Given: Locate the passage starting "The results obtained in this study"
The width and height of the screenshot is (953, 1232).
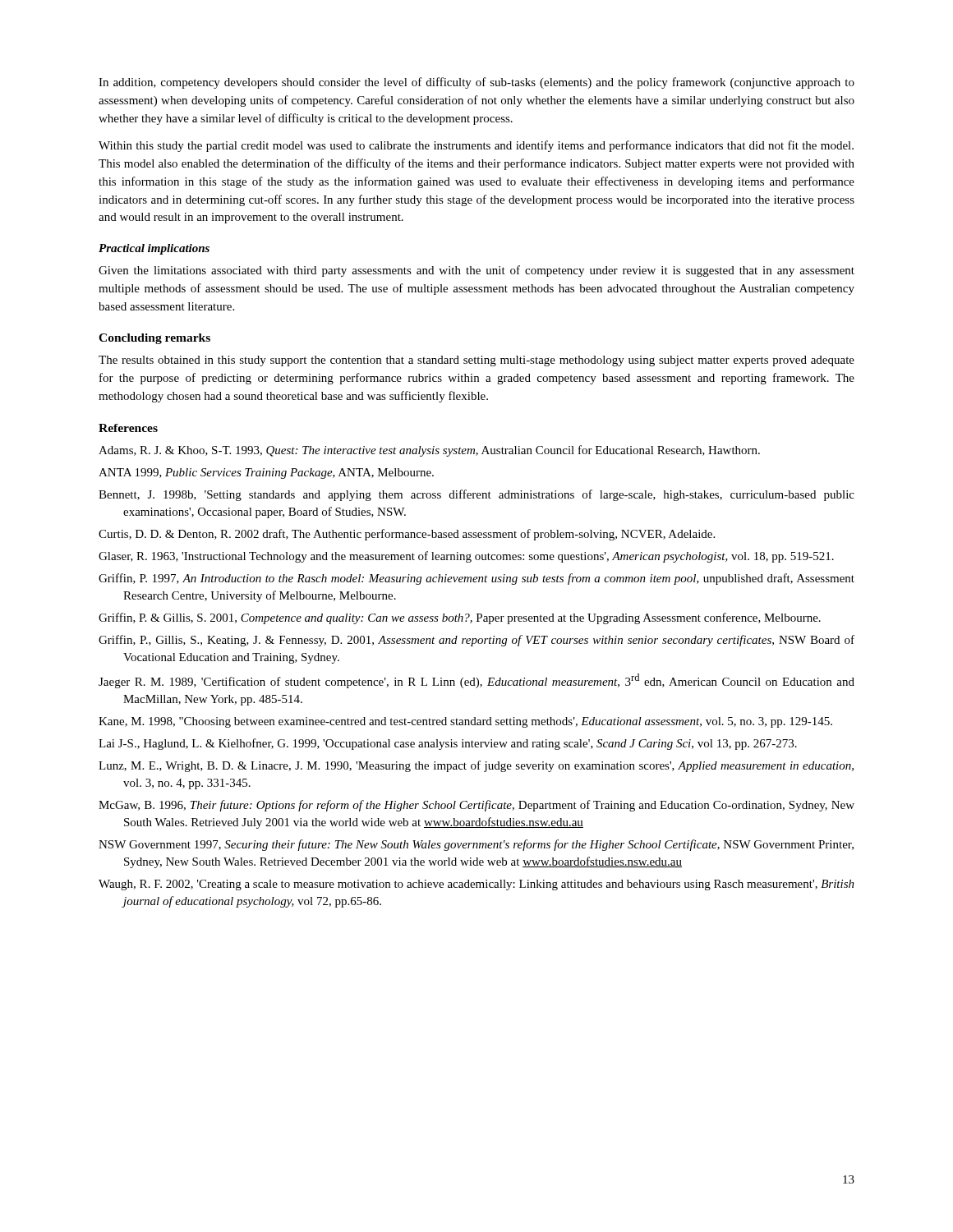Looking at the screenshot, I should (476, 379).
